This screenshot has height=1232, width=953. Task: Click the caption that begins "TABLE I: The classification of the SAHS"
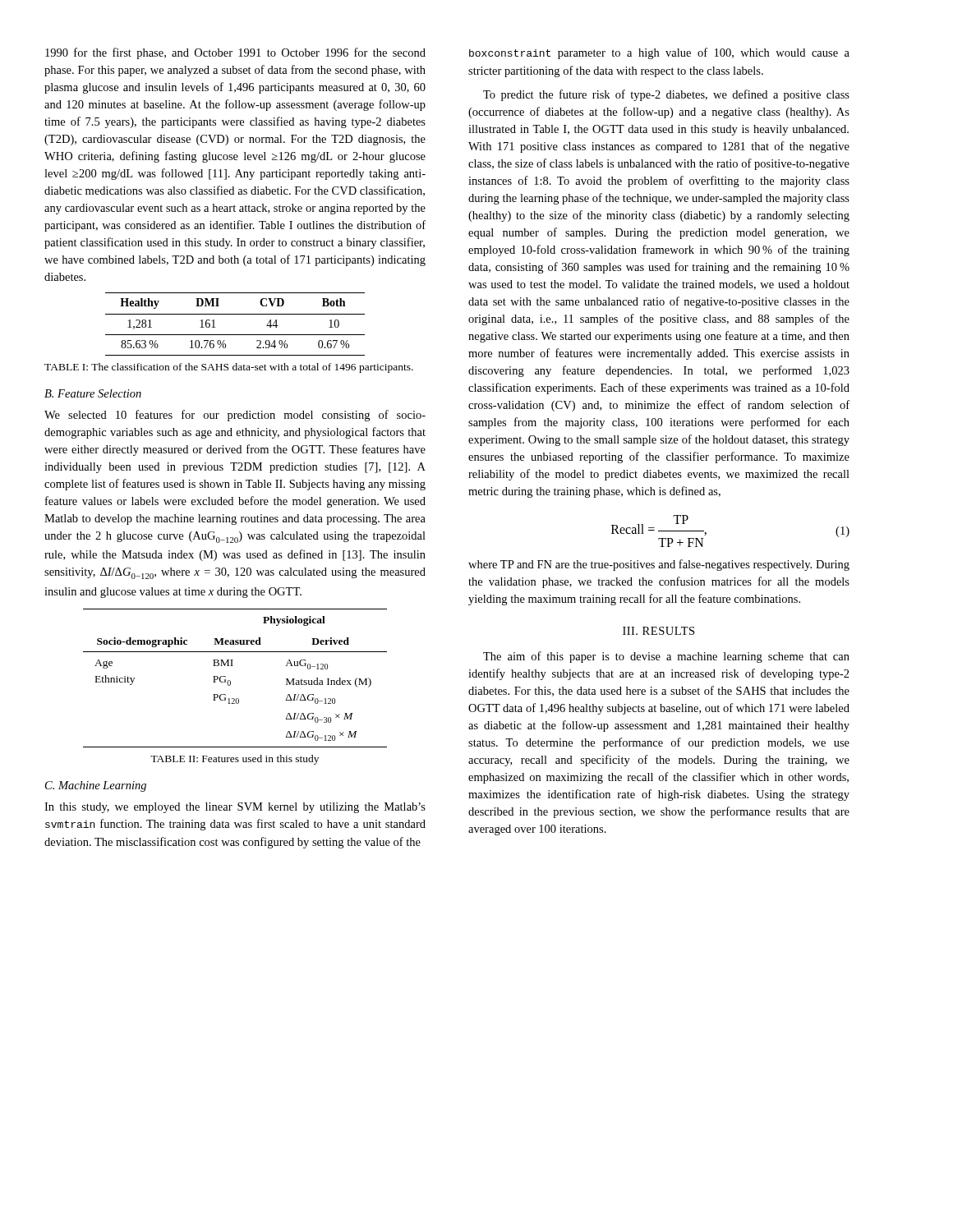[x=229, y=367]
